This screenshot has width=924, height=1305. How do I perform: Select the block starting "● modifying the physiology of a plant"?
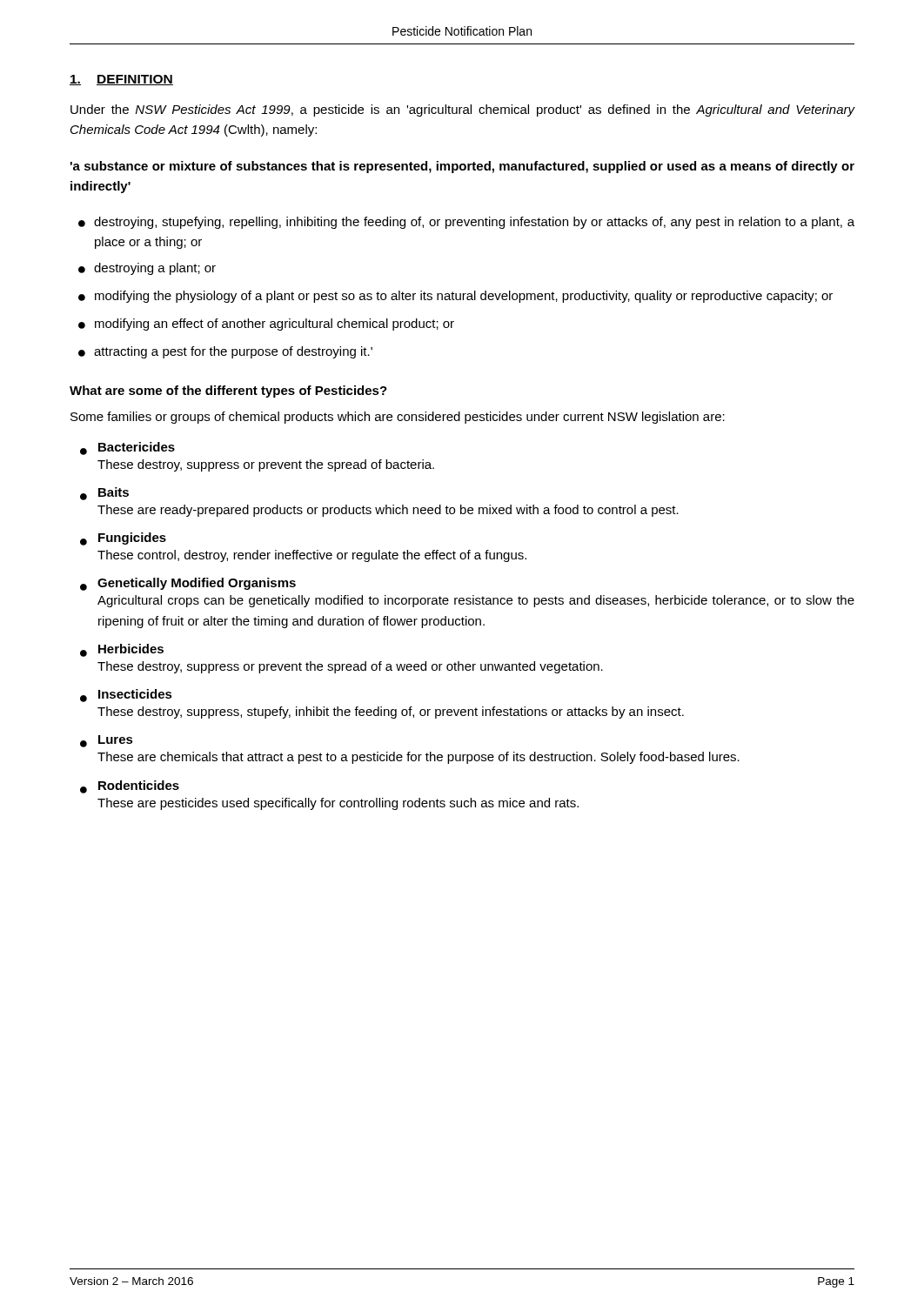click(x=462, y=296)
